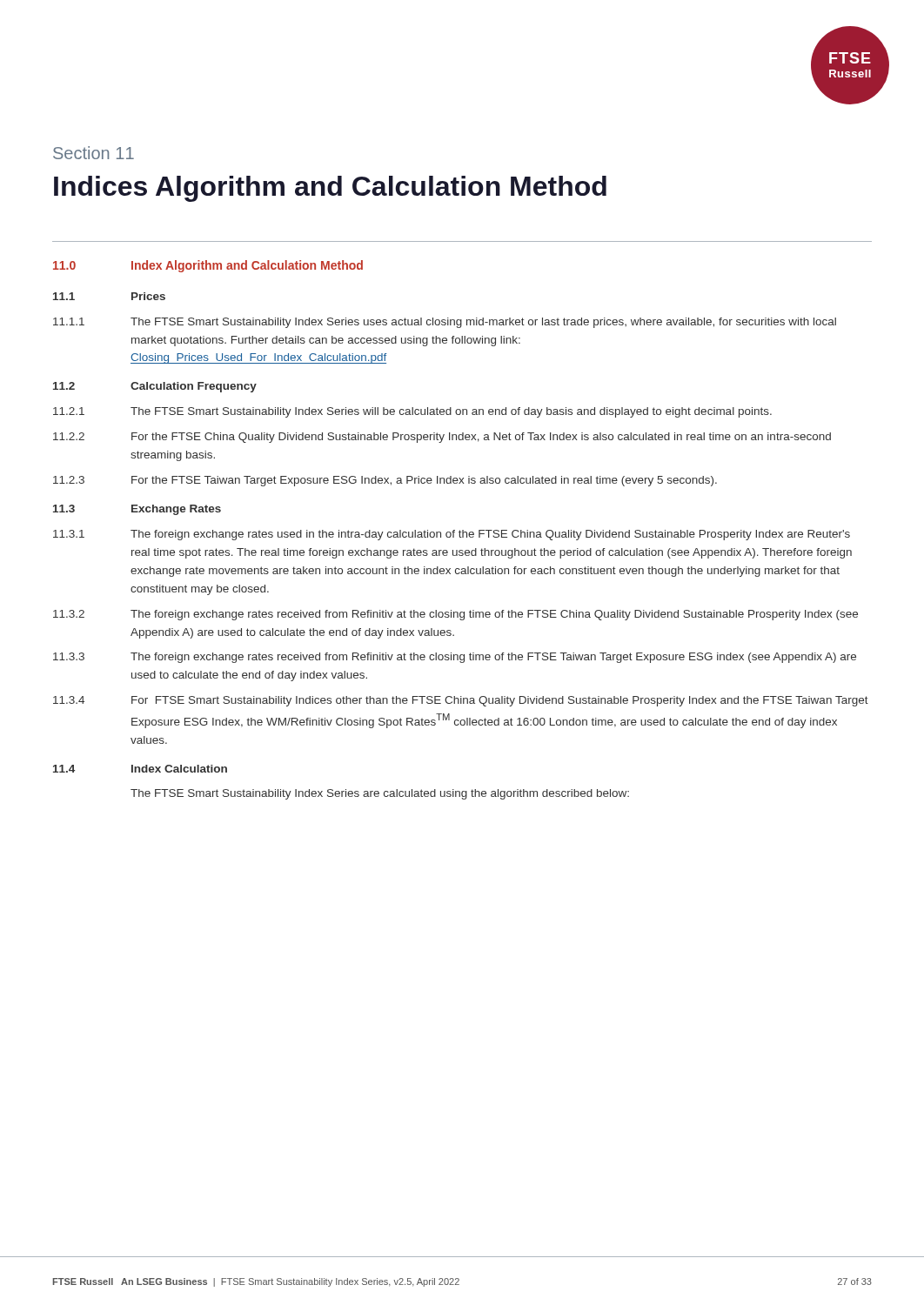Image resolution: width=924 pixels, height=1305 pixels.
Task: Locate the logo
Action: click(x=850, y=65)
